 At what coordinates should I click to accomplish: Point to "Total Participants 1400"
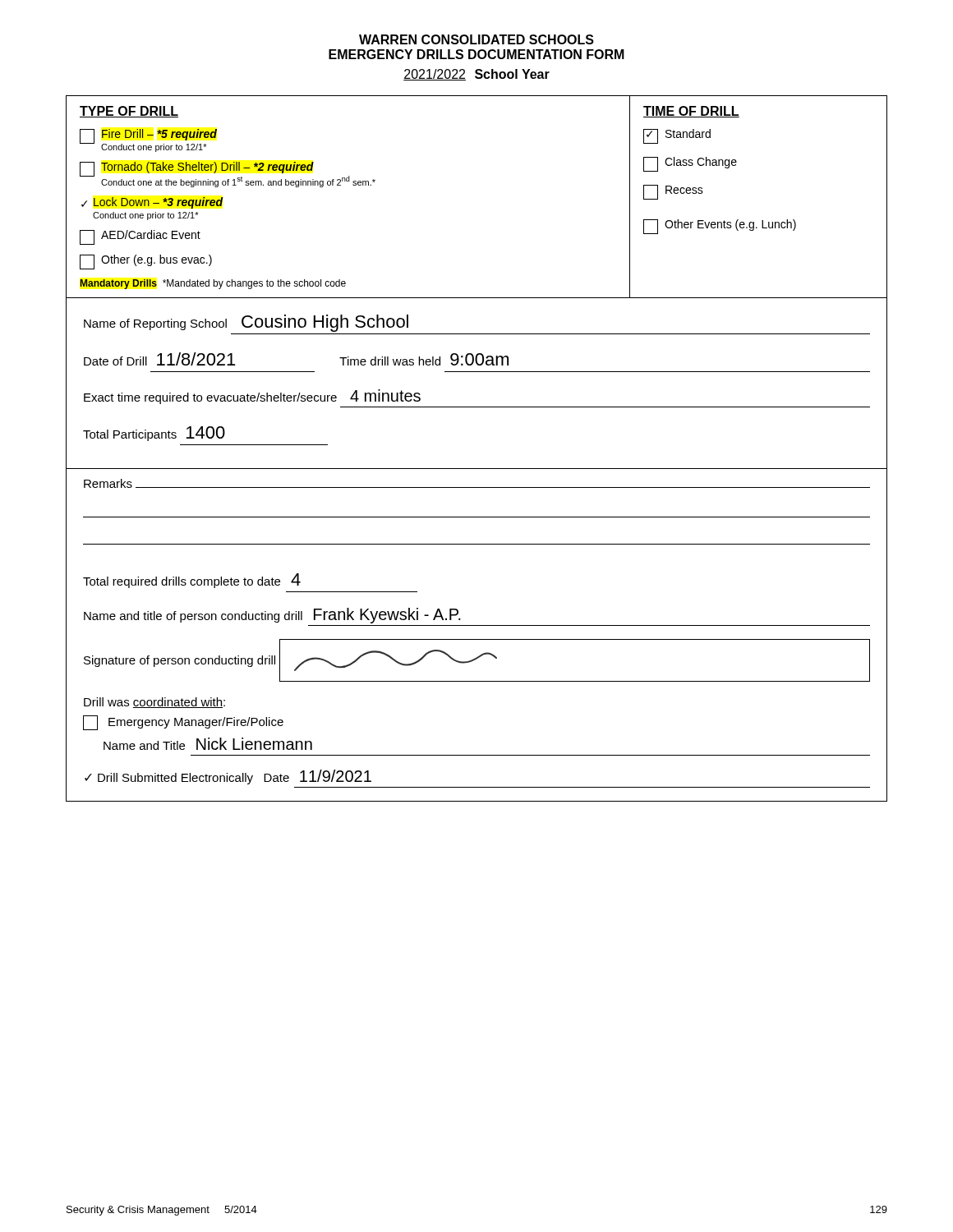point(206,433)
